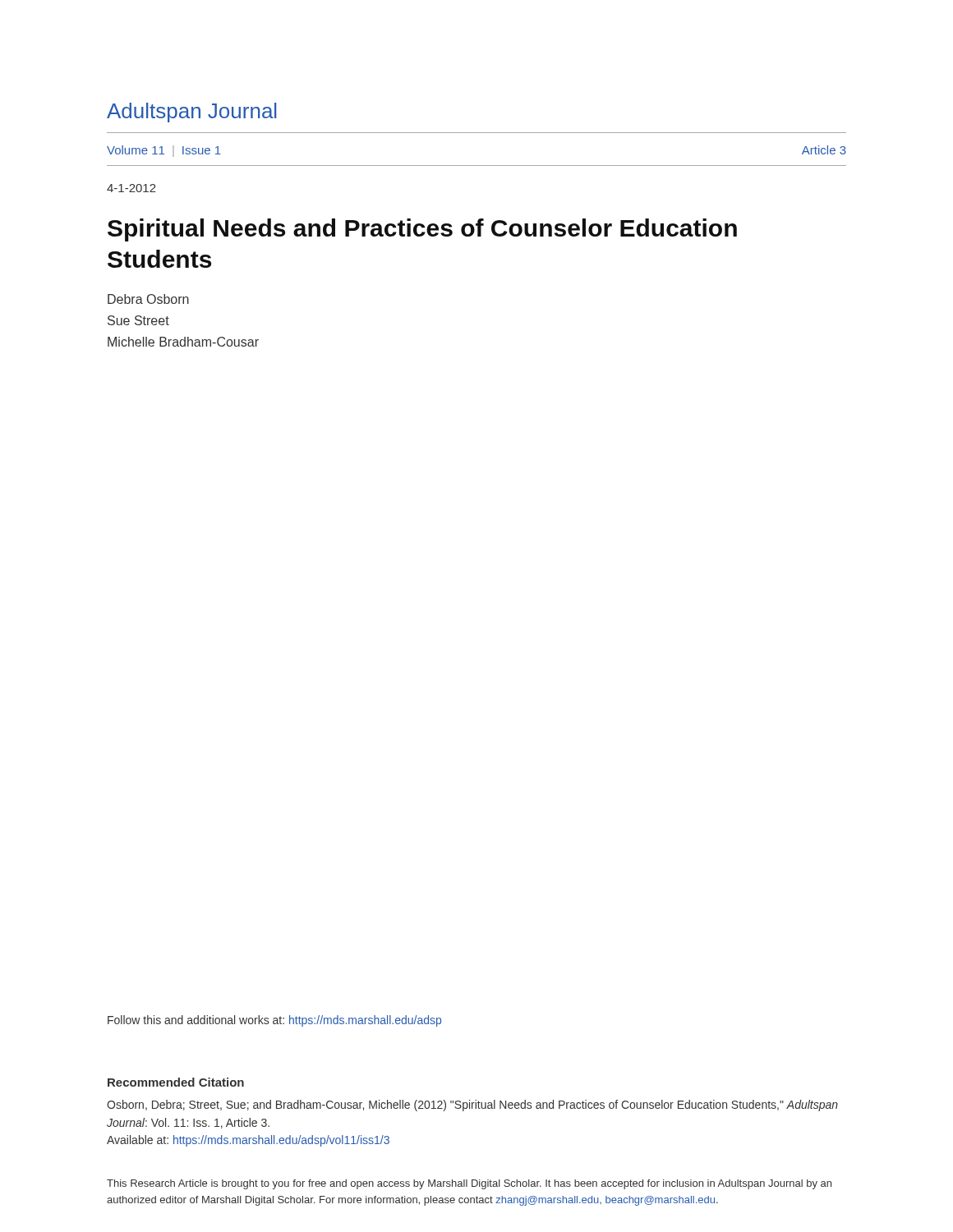
Task: Navigate to the block starting "Recommended Citation"
Action: point(176,1082)
